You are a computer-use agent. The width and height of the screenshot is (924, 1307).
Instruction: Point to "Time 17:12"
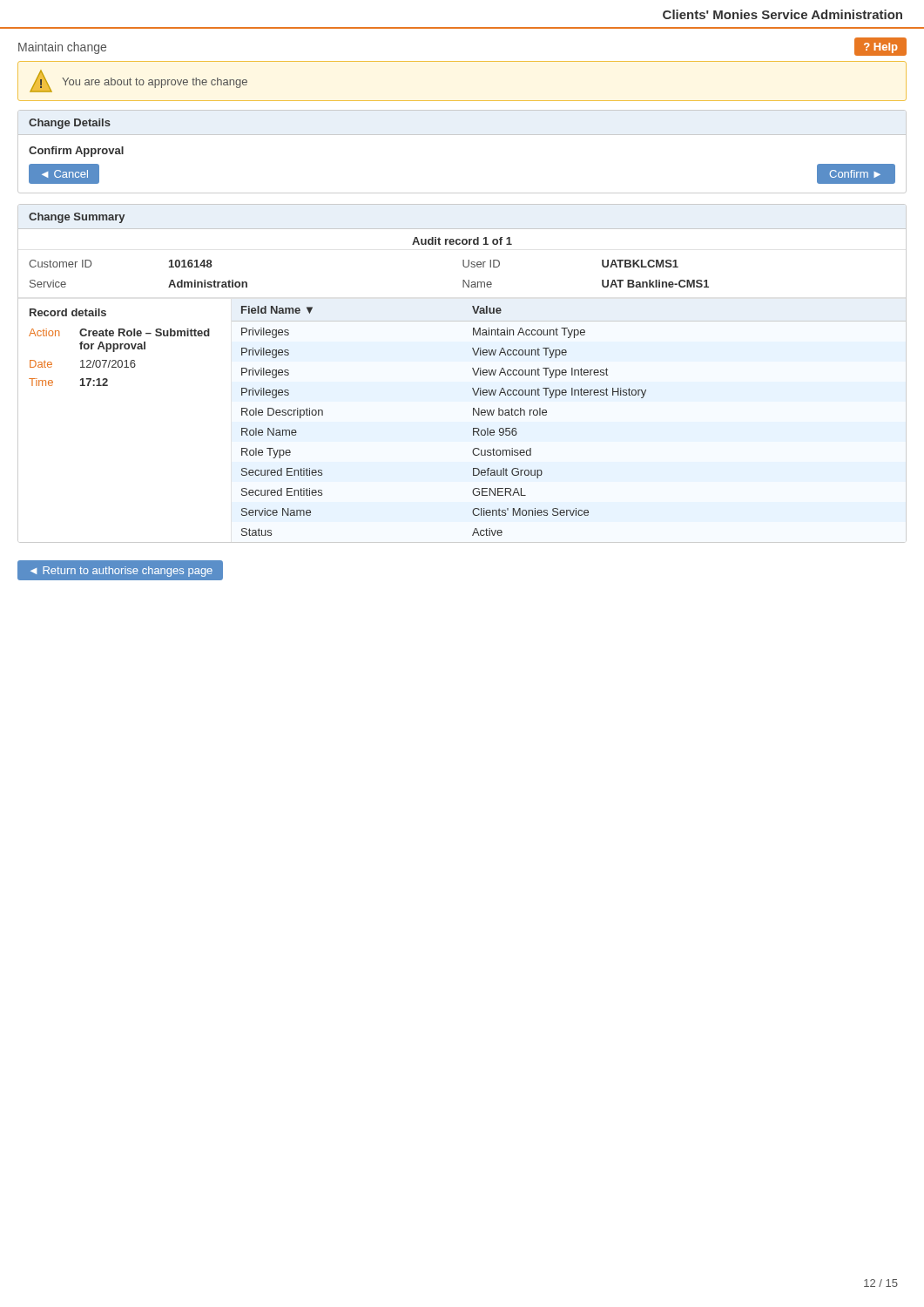pyautogui.click(x=42, y=382)
